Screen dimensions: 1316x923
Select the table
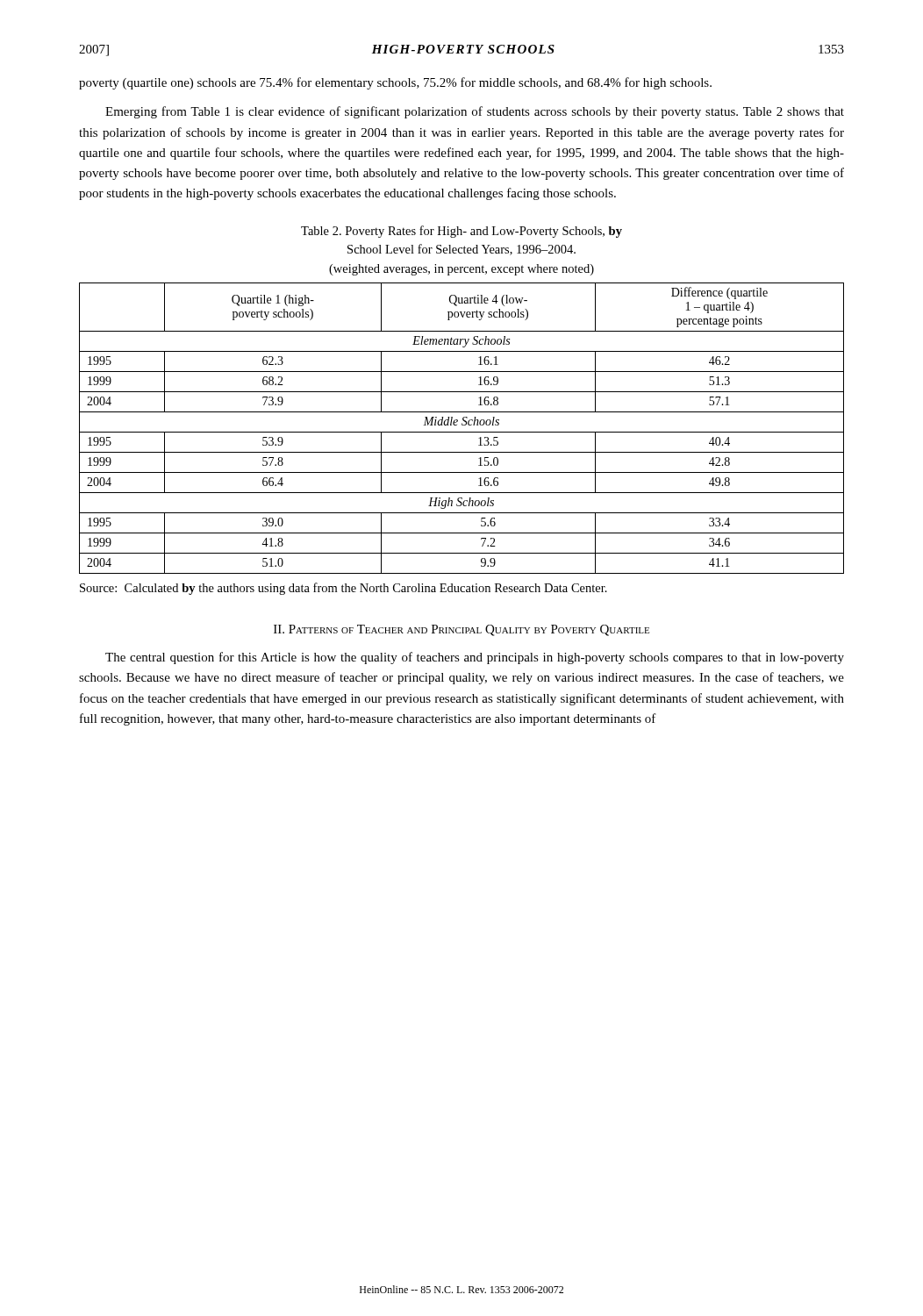point(462,428)
